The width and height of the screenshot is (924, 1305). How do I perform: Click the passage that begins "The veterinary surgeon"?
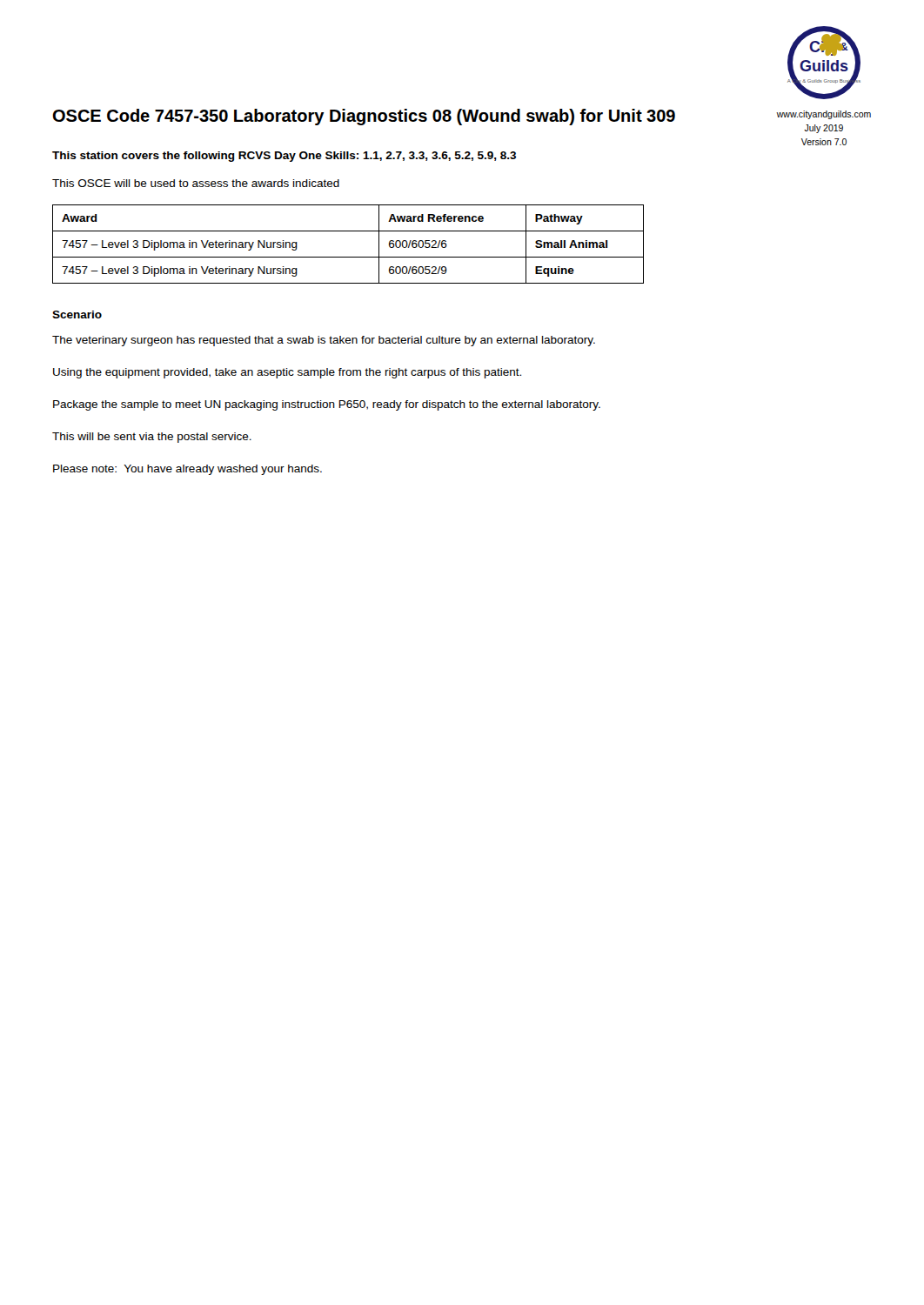point(324,340)
